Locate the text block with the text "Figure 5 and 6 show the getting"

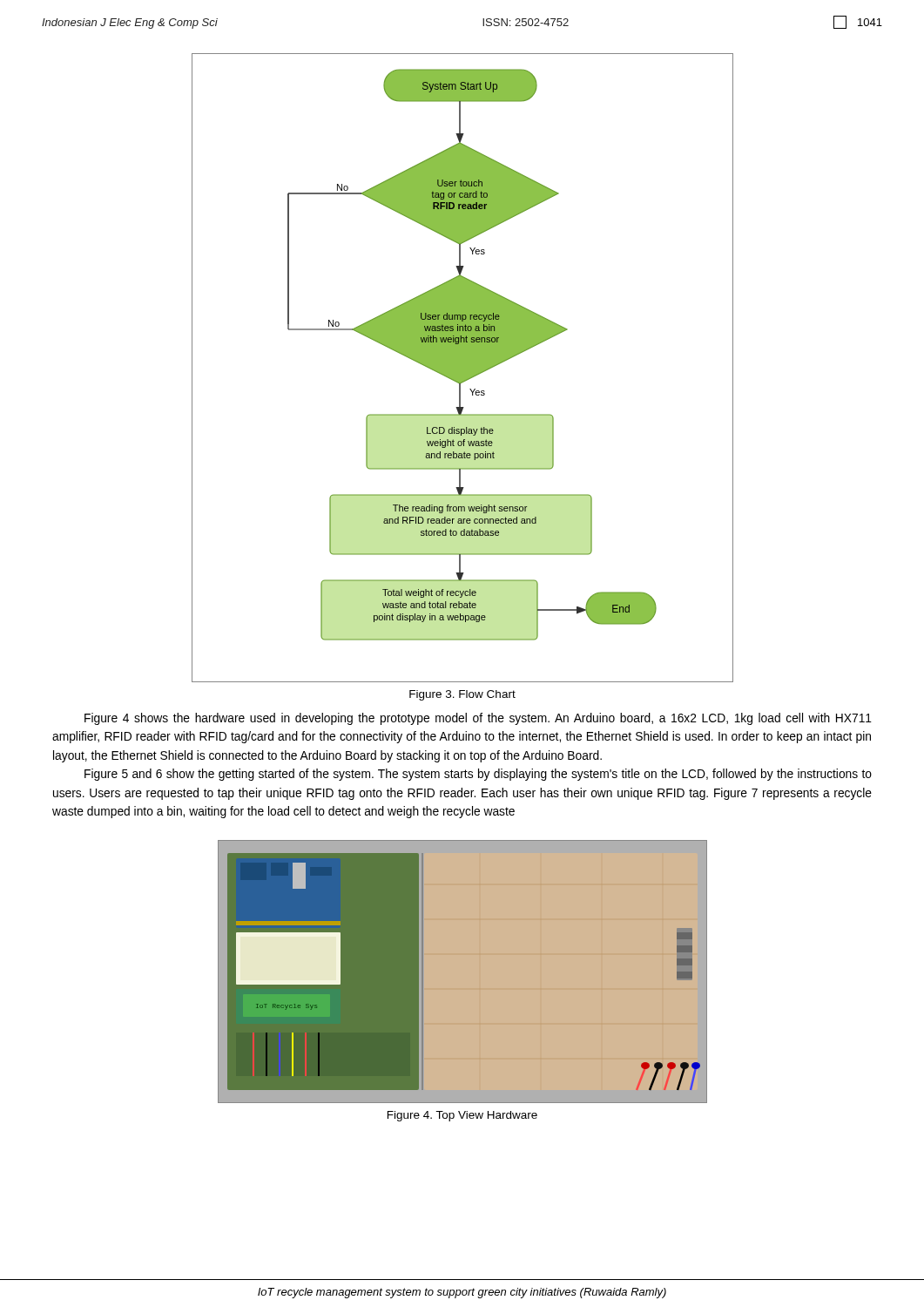(x=462, y=793)
